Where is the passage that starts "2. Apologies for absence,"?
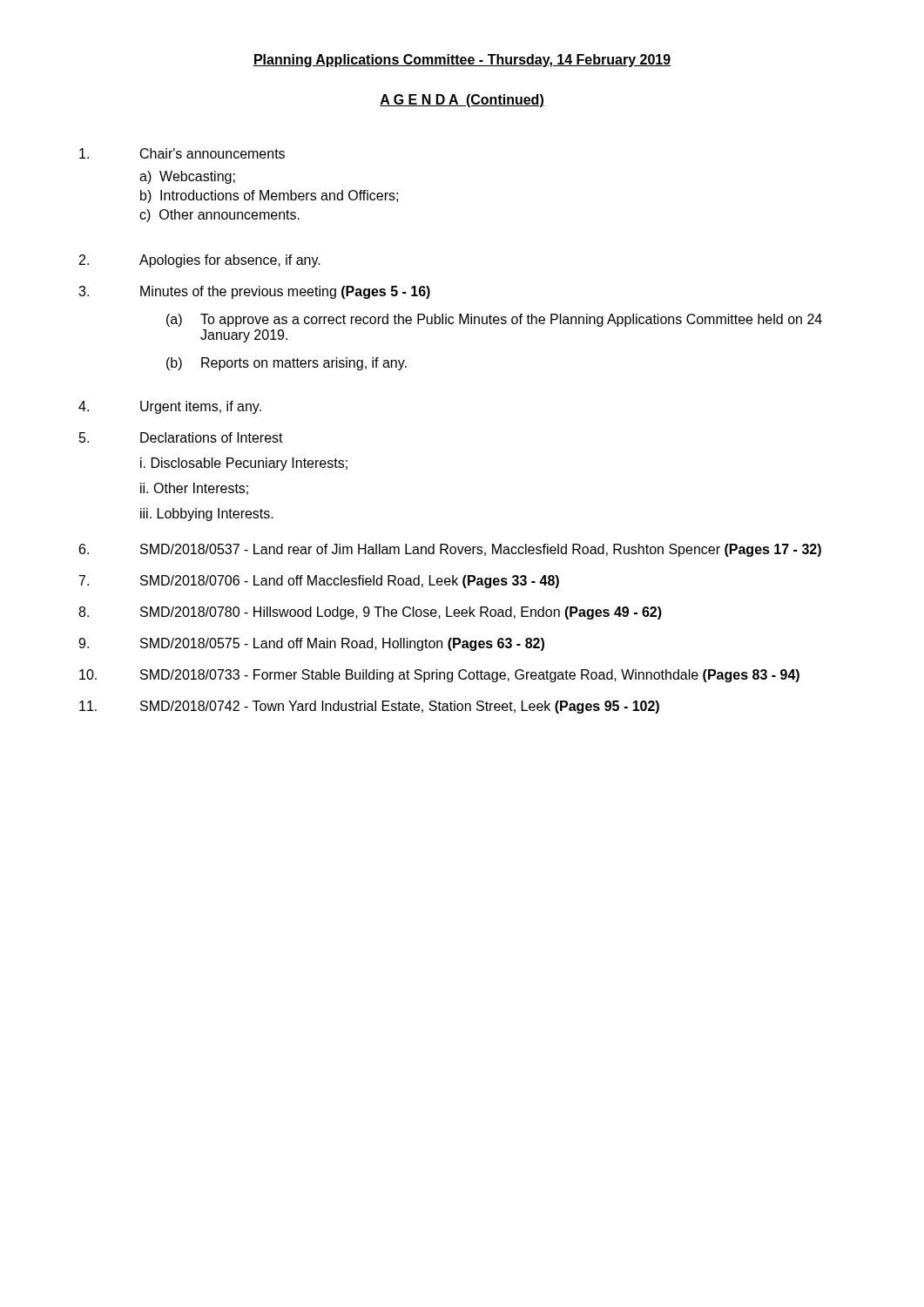 [x=200, y=261]
